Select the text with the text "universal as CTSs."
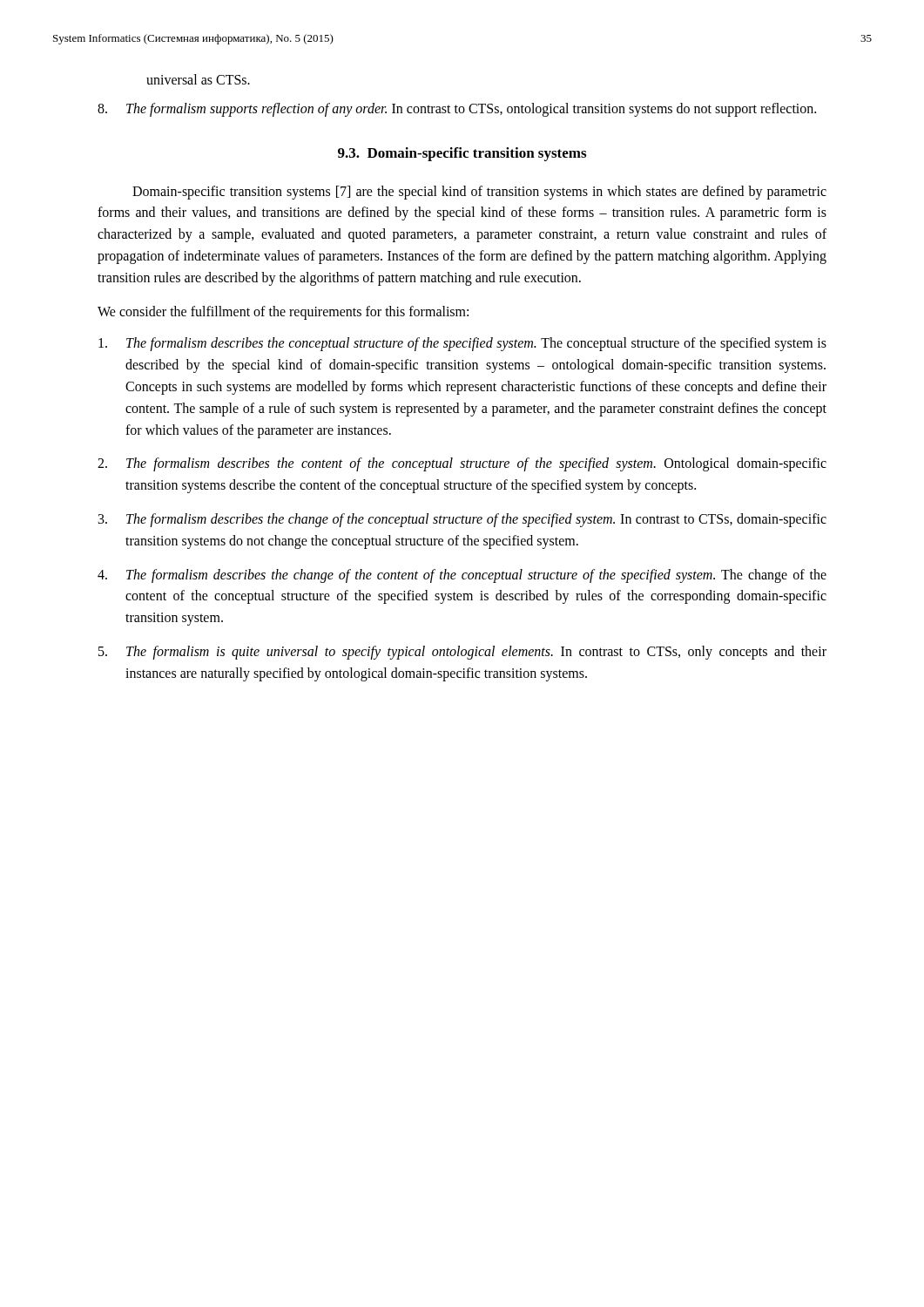924x1307 pixels. click(198, 80)
